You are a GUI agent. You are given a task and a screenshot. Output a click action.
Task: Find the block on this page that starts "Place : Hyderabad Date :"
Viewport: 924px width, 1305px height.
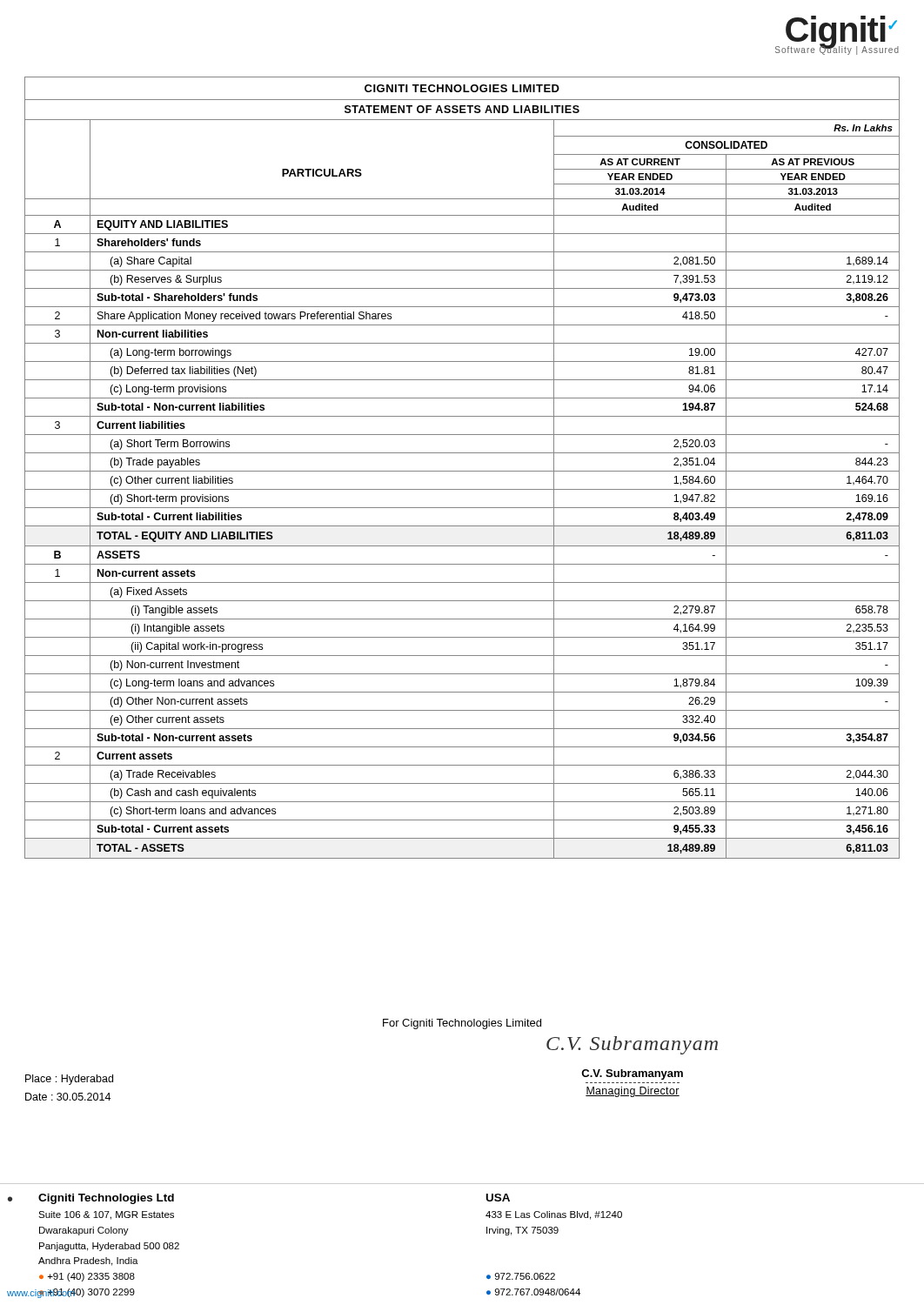69,1088
